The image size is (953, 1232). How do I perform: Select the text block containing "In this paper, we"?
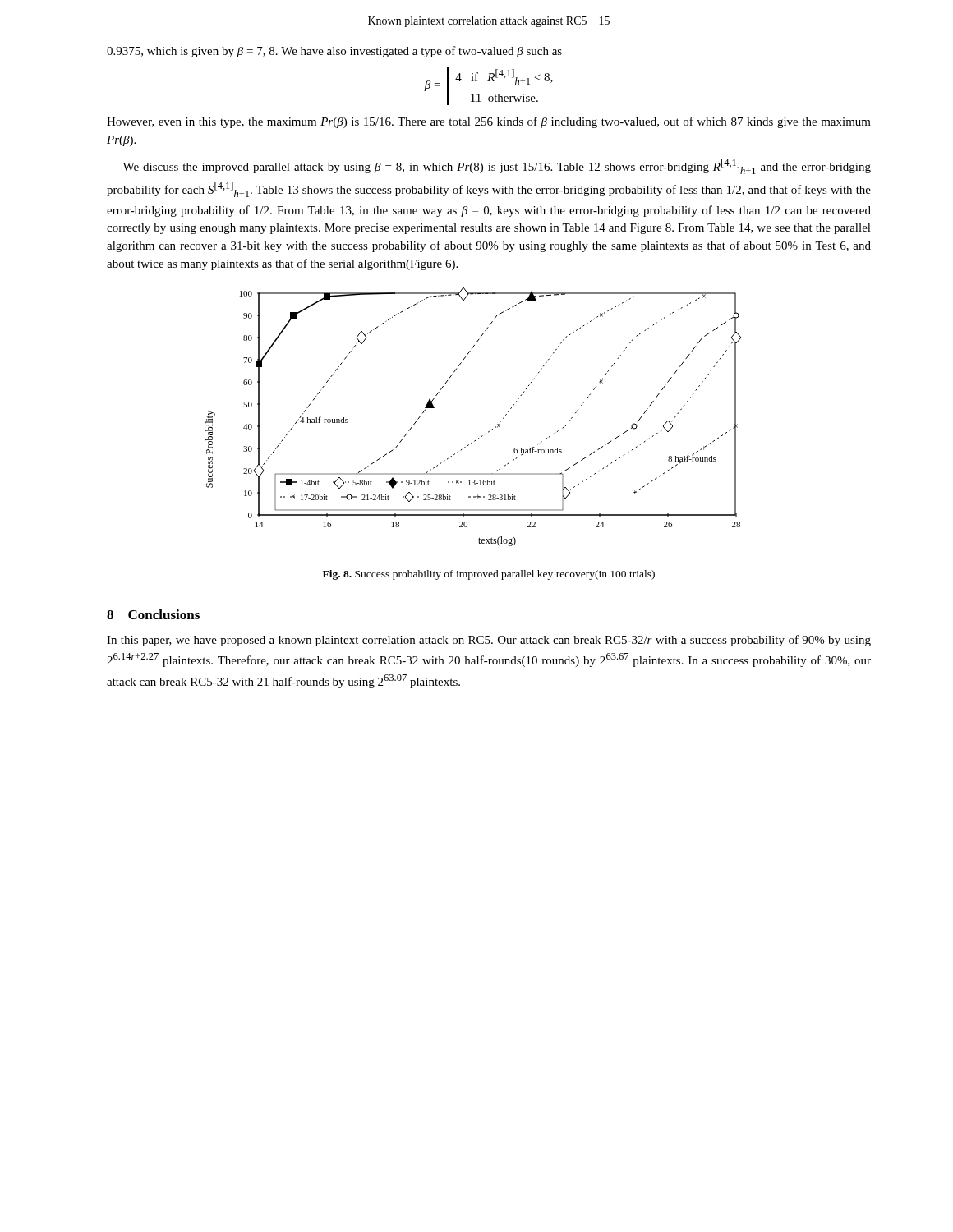[489, 661]
